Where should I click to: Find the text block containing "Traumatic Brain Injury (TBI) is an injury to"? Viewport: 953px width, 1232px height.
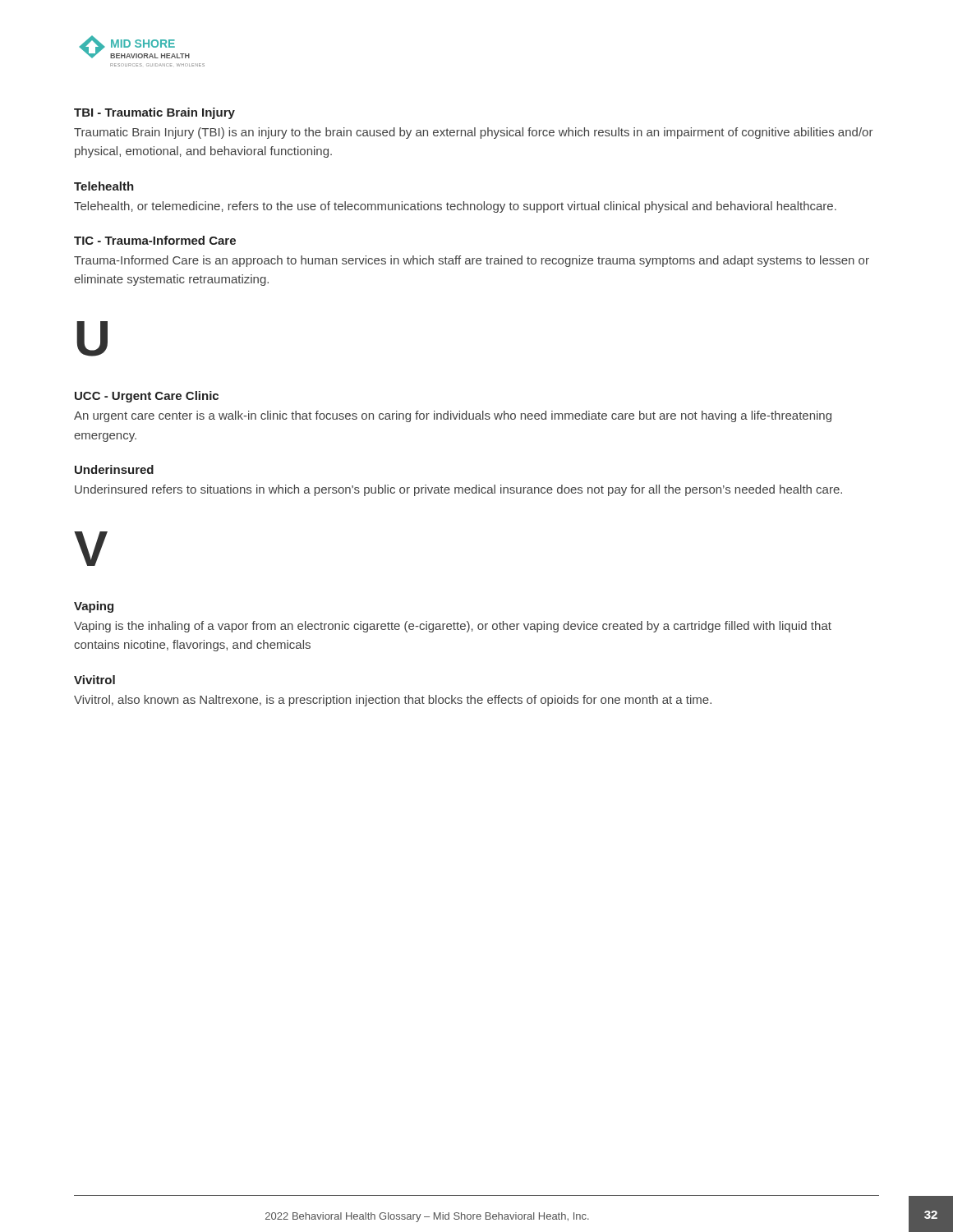tap(473, 141)
